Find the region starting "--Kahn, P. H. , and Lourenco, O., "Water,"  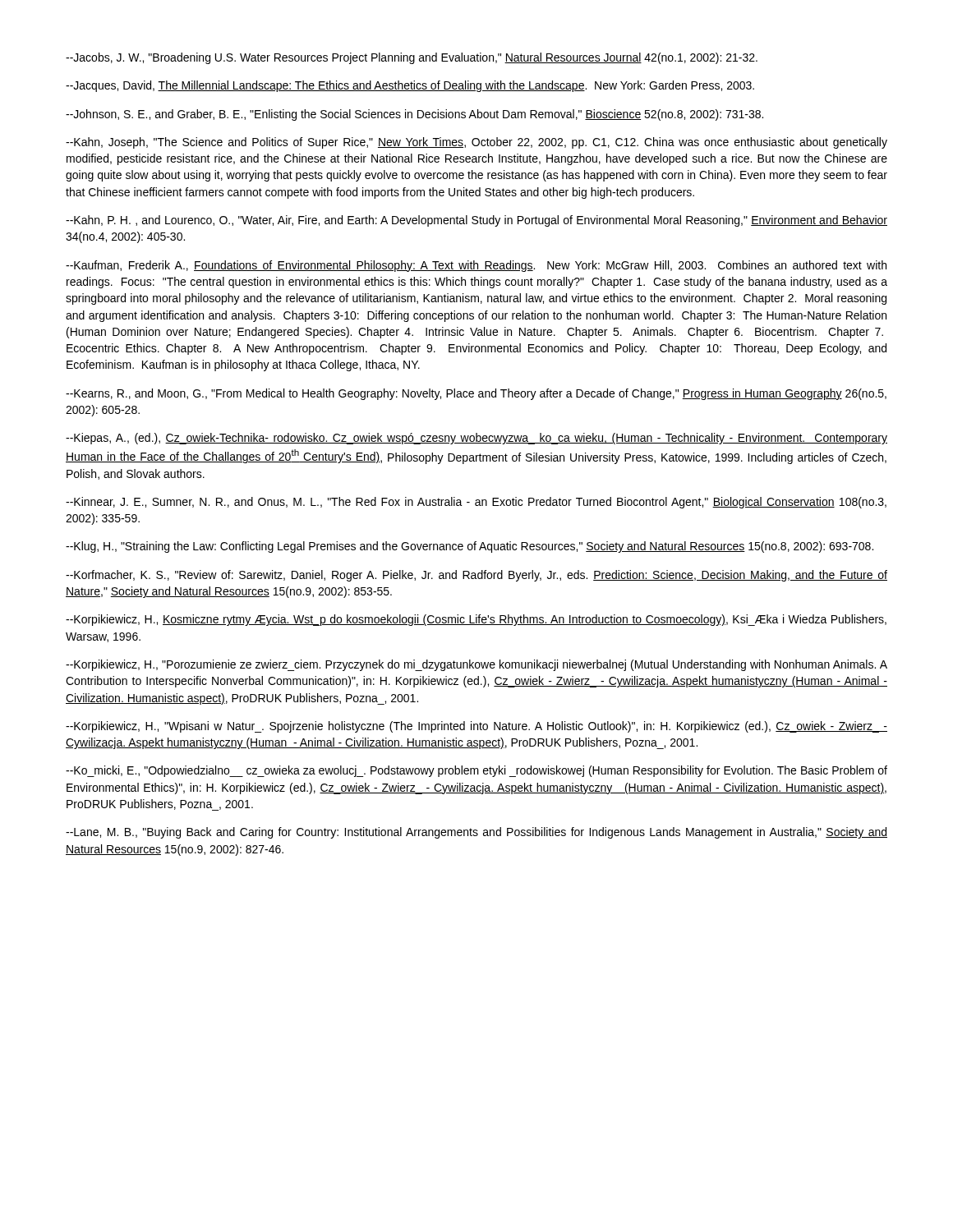(x=476, y=229)
